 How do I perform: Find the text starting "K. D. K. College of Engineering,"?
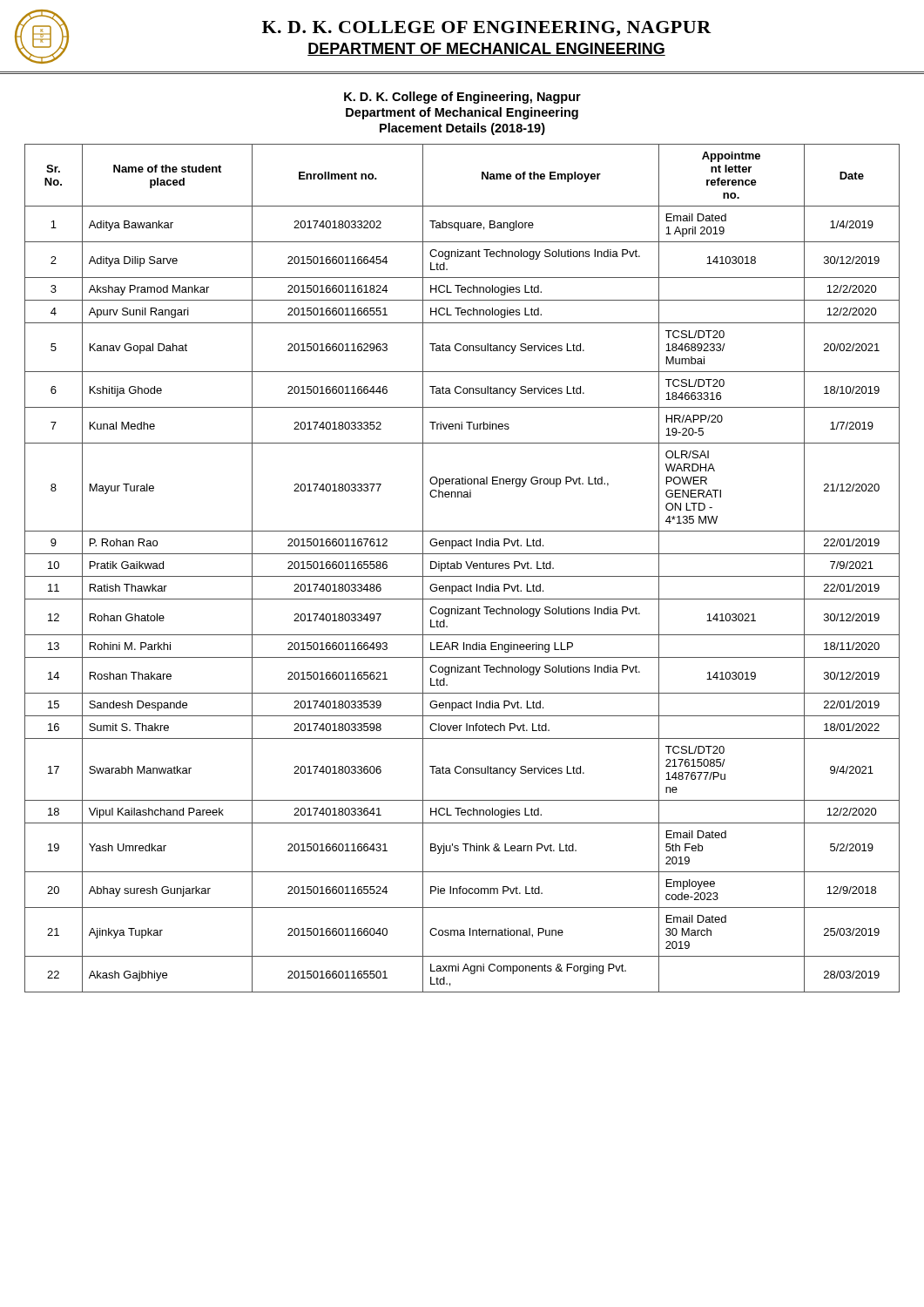462,112
